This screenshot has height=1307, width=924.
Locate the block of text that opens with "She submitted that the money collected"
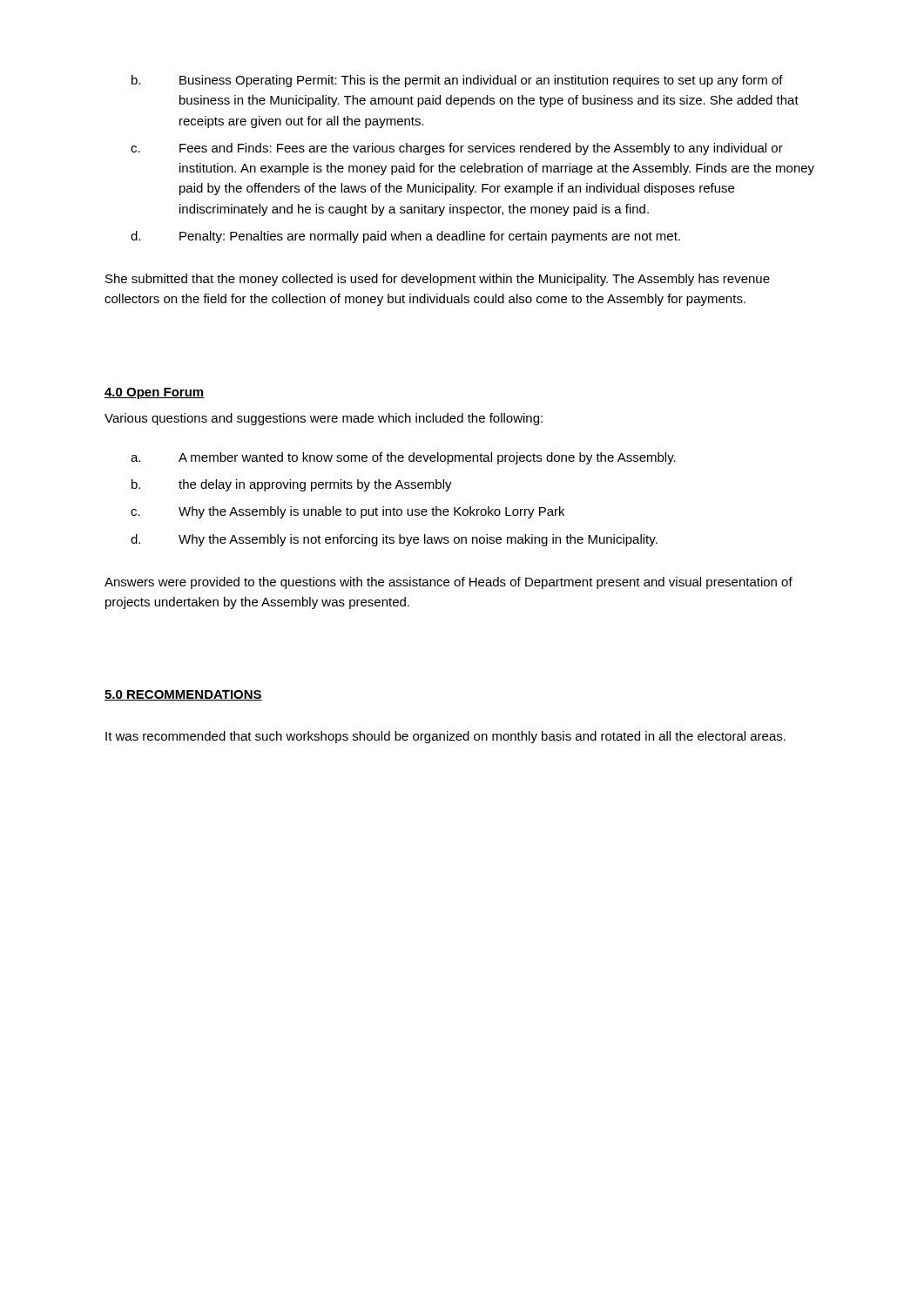[x=437, y=289]
